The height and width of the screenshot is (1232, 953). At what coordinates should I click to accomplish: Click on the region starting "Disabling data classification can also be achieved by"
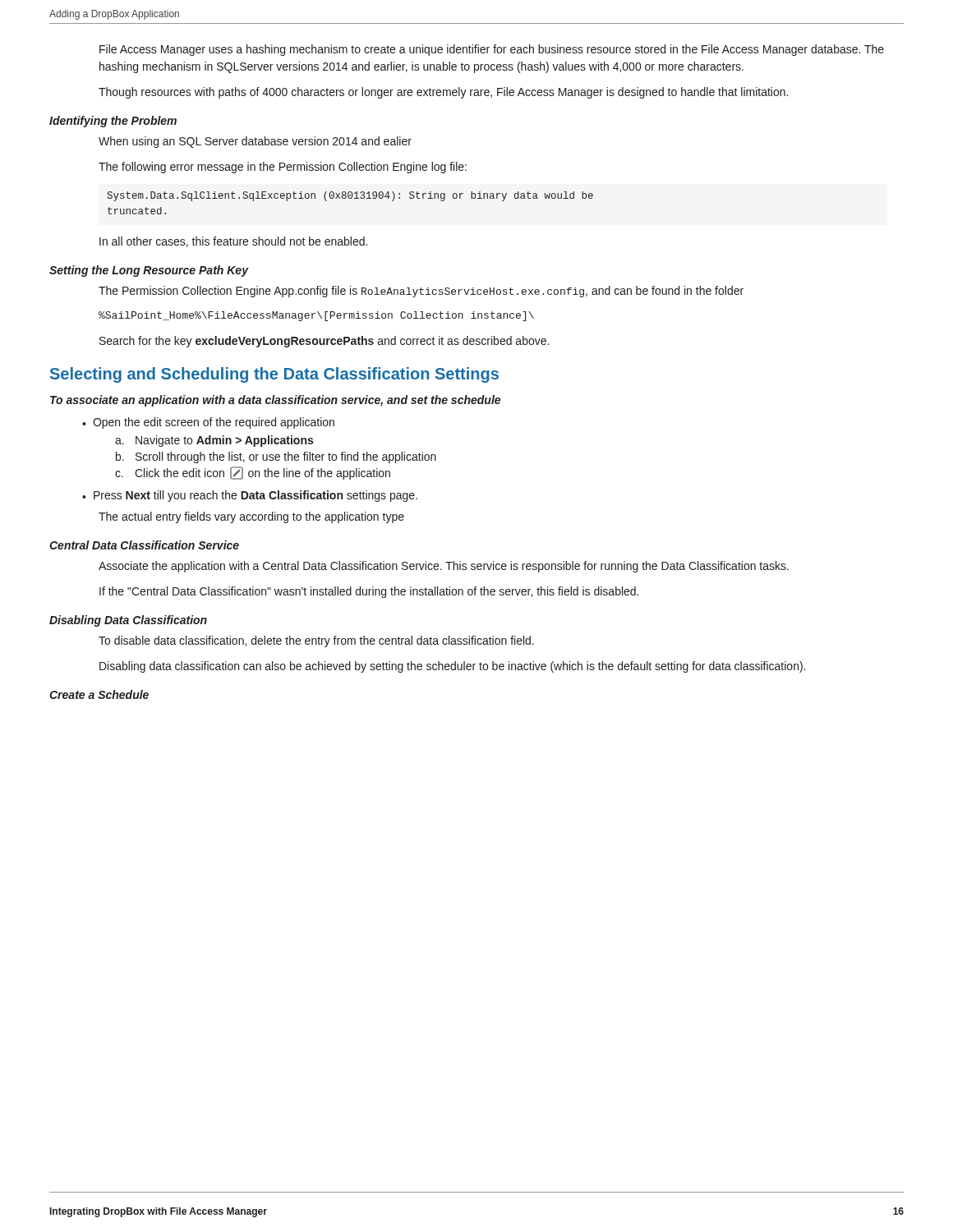click(x=493, y=666)
